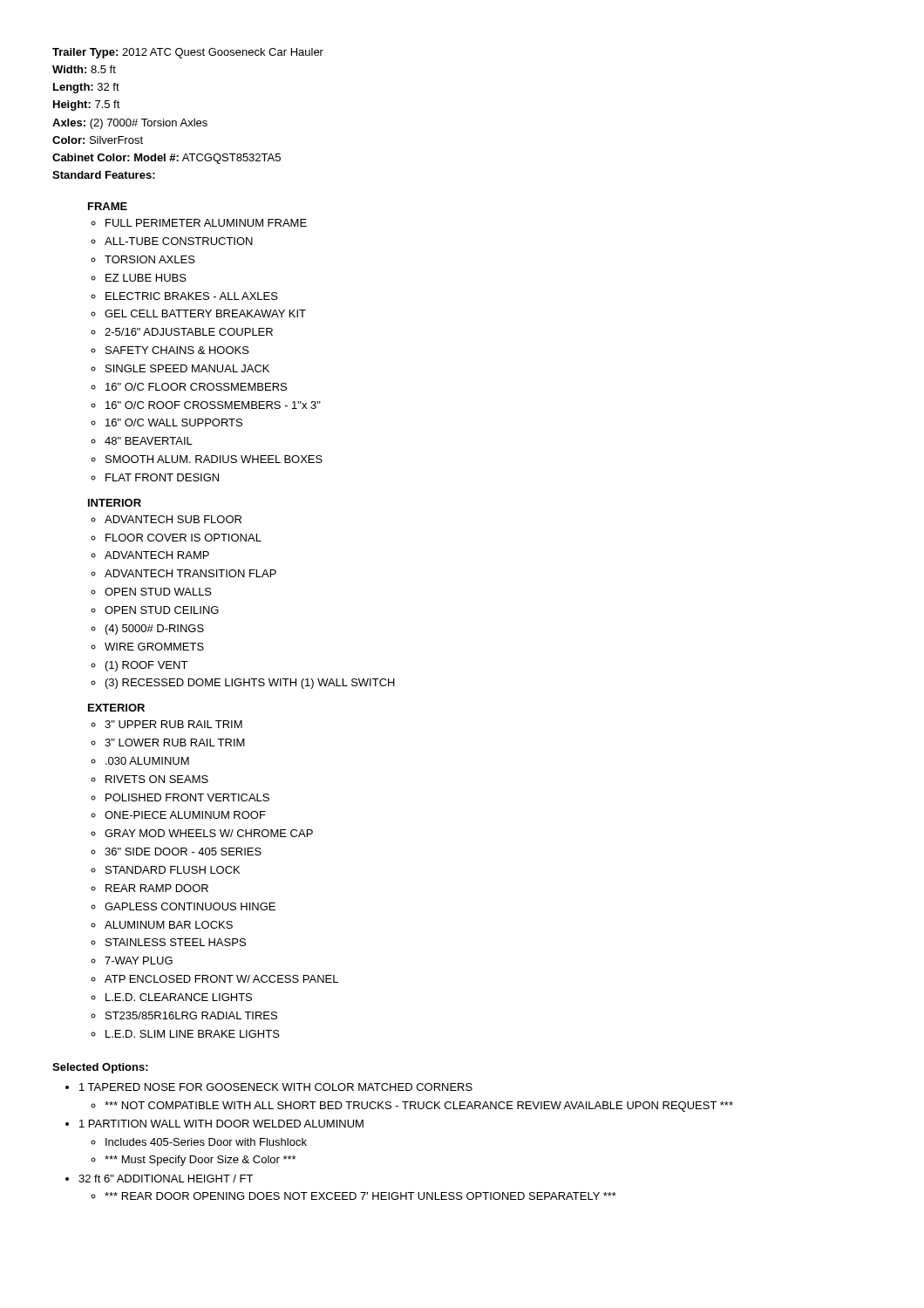
Task: Find the region starting "FULL PERIMETER ALUMINUM"
Action: coord(206,223)
